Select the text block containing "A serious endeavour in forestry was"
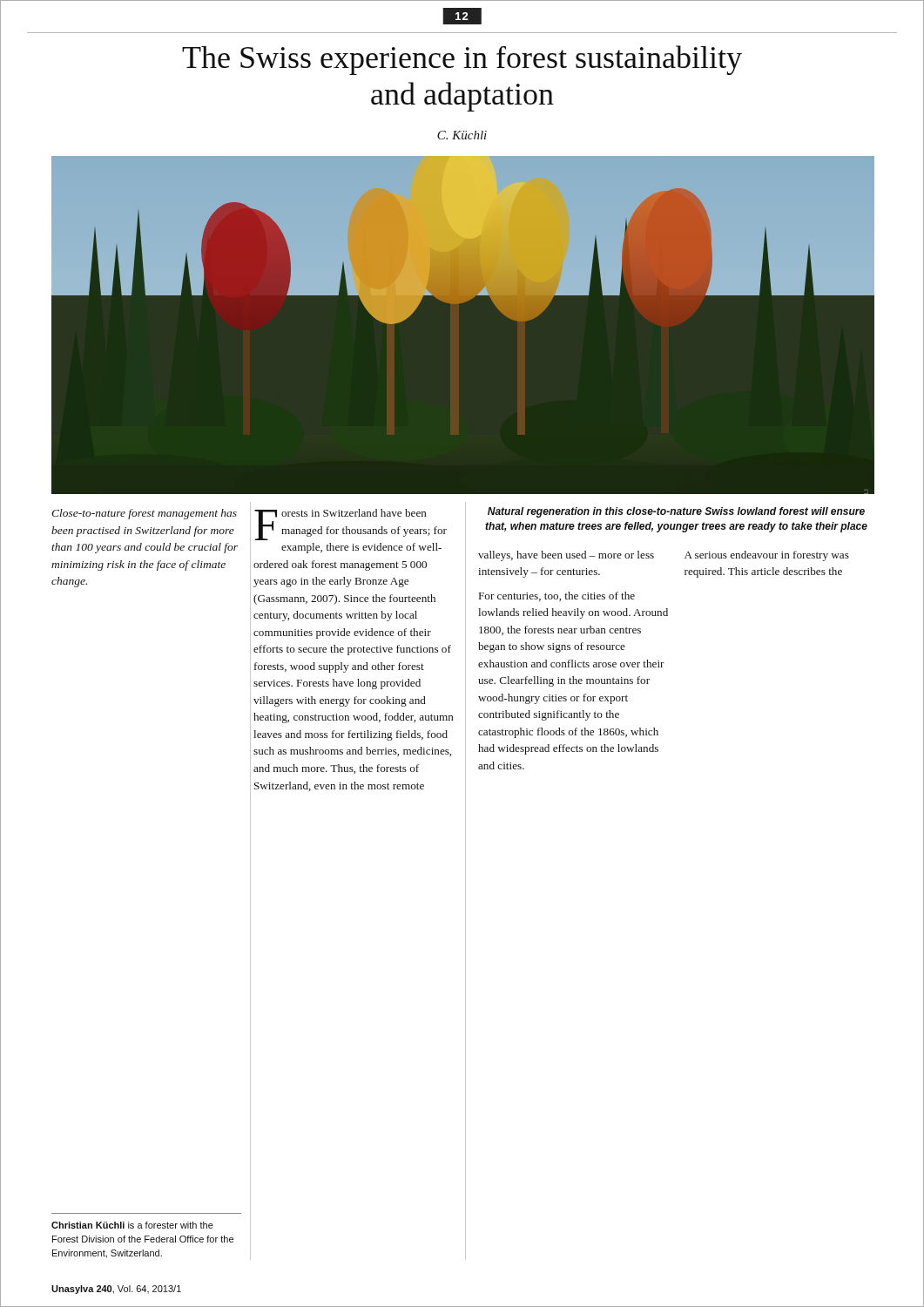 (767, 563)
